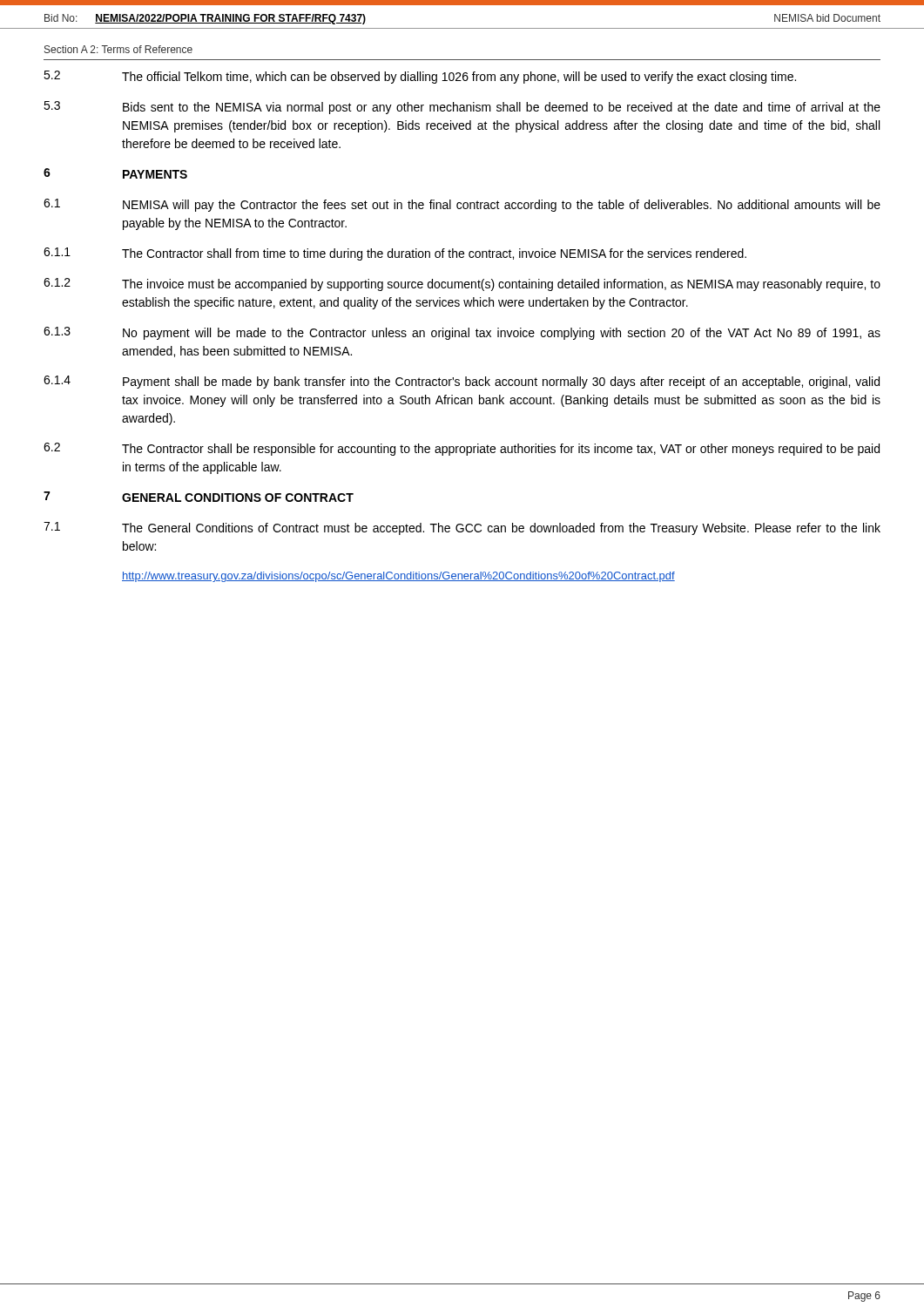The image size is (924, 1307).
Task: Select the section header containing "6 PAYMENTS"
Action: [x=47, y=173]
